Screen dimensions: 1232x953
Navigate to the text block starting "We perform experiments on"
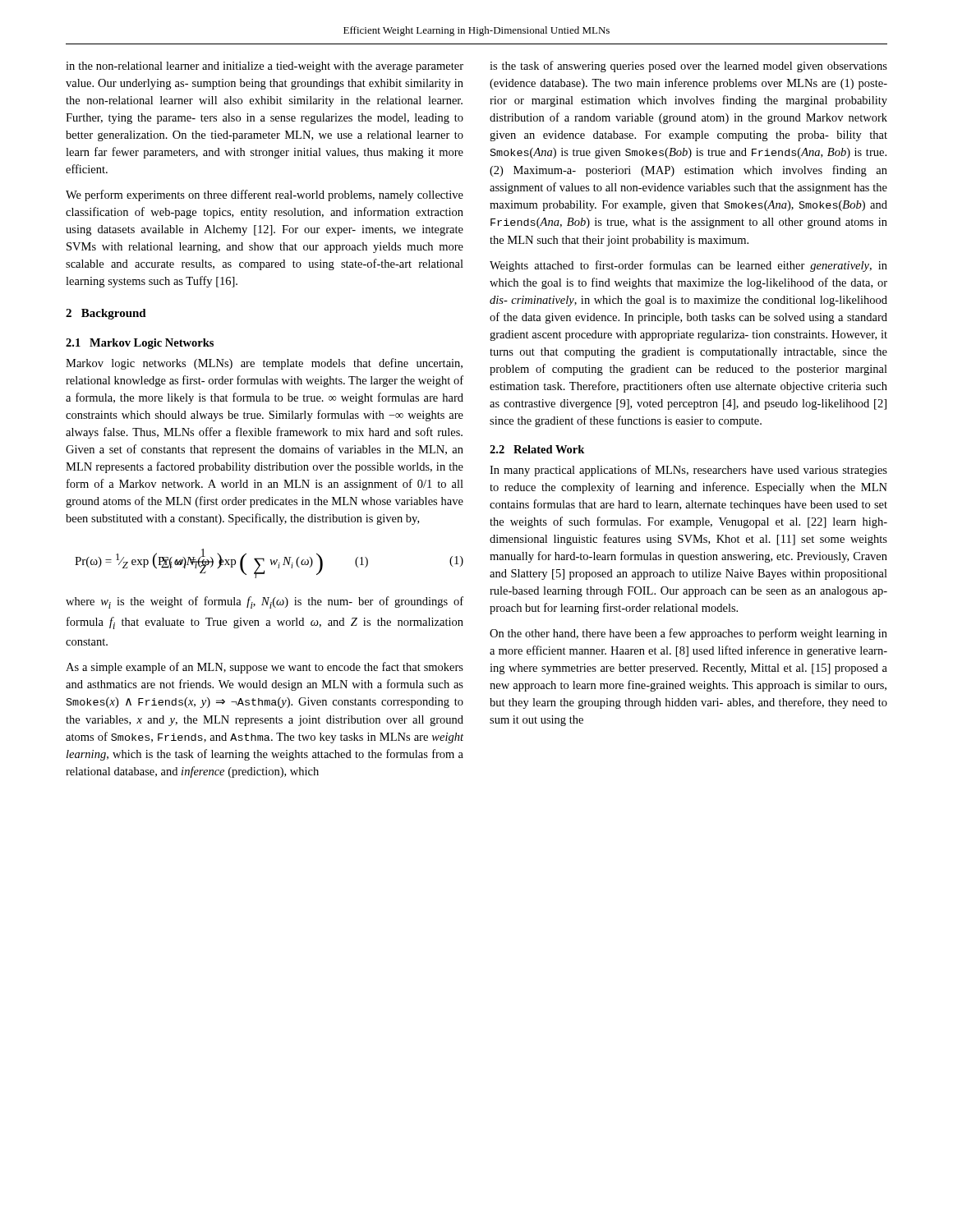[265, 238]
